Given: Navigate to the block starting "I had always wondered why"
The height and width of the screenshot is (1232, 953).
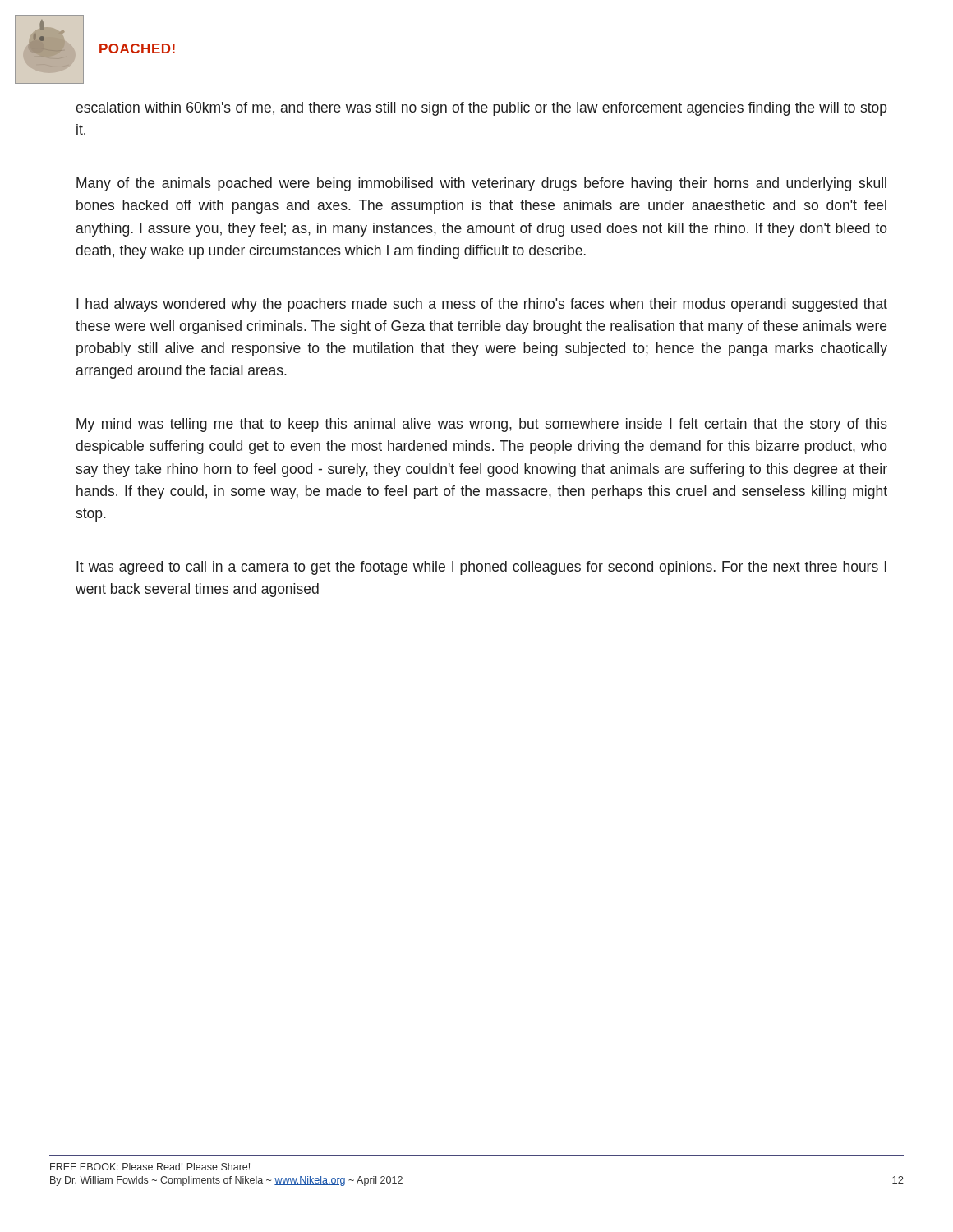Looking at the screenshot, I should [x=481, y=337].
